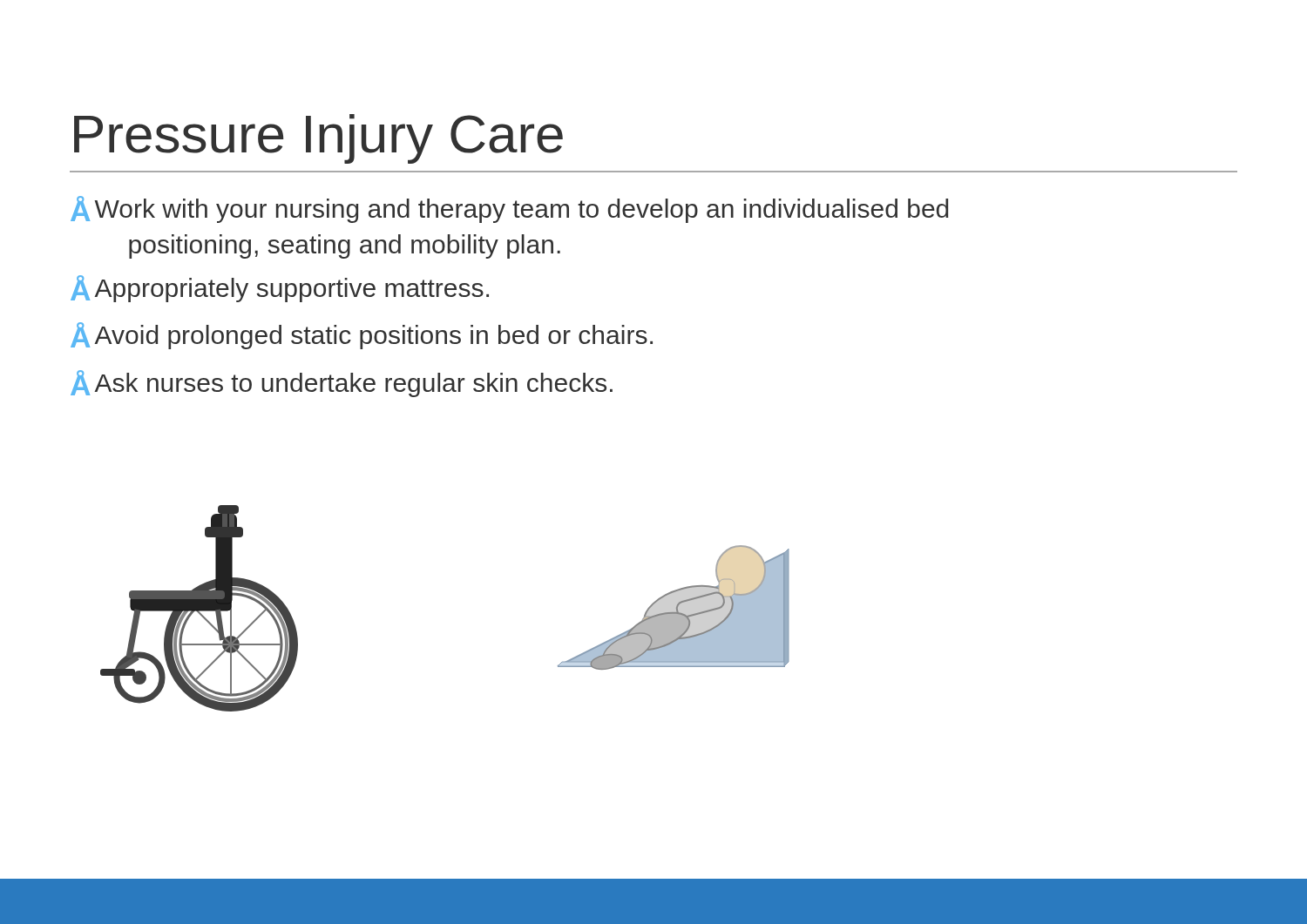
Task: Select the region starting "Pressure Injury Care"
Action: [x=318, y=139]
